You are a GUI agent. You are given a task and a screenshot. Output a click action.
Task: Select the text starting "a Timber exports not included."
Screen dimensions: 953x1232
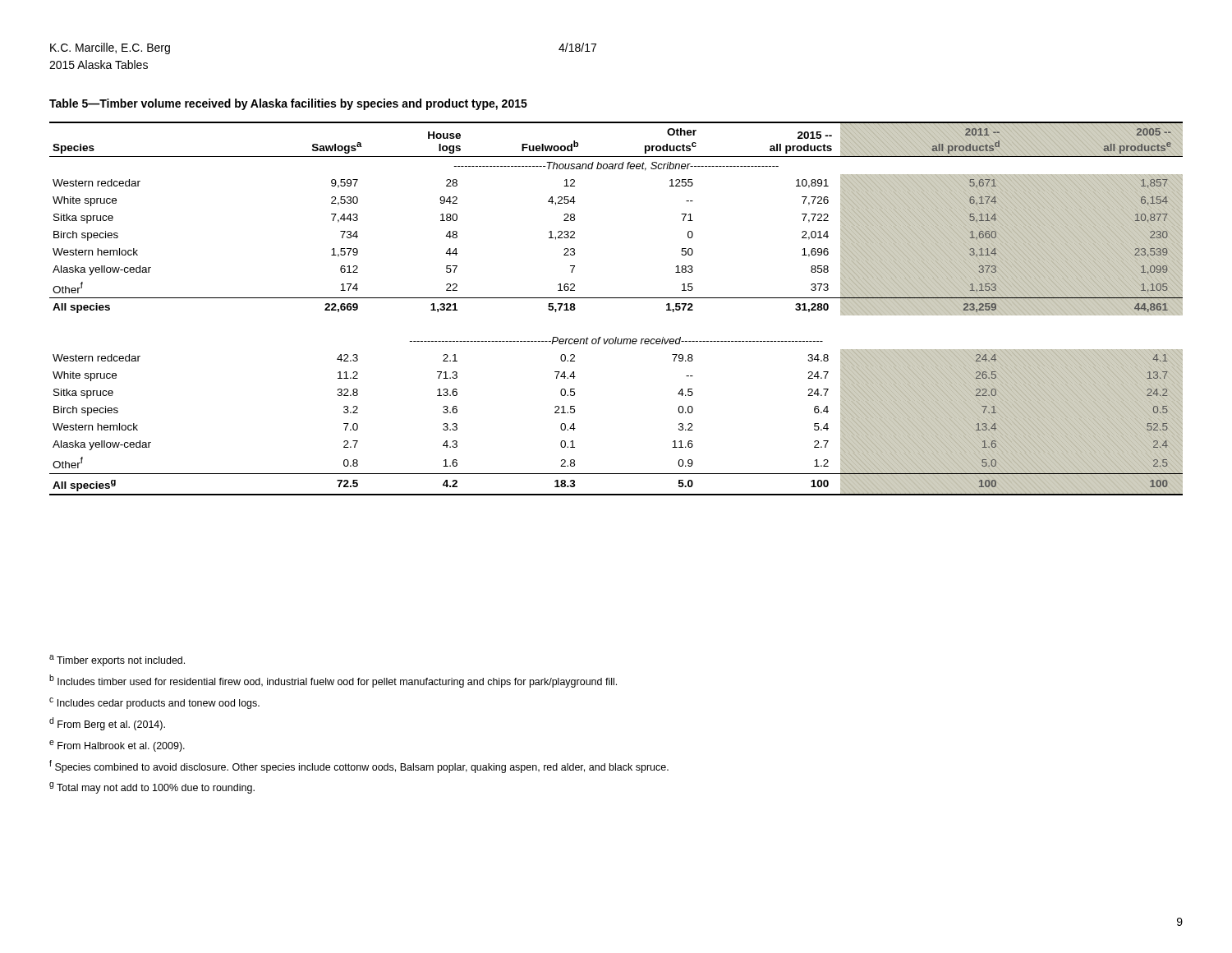pyautogui.click(x=118, y=659)
